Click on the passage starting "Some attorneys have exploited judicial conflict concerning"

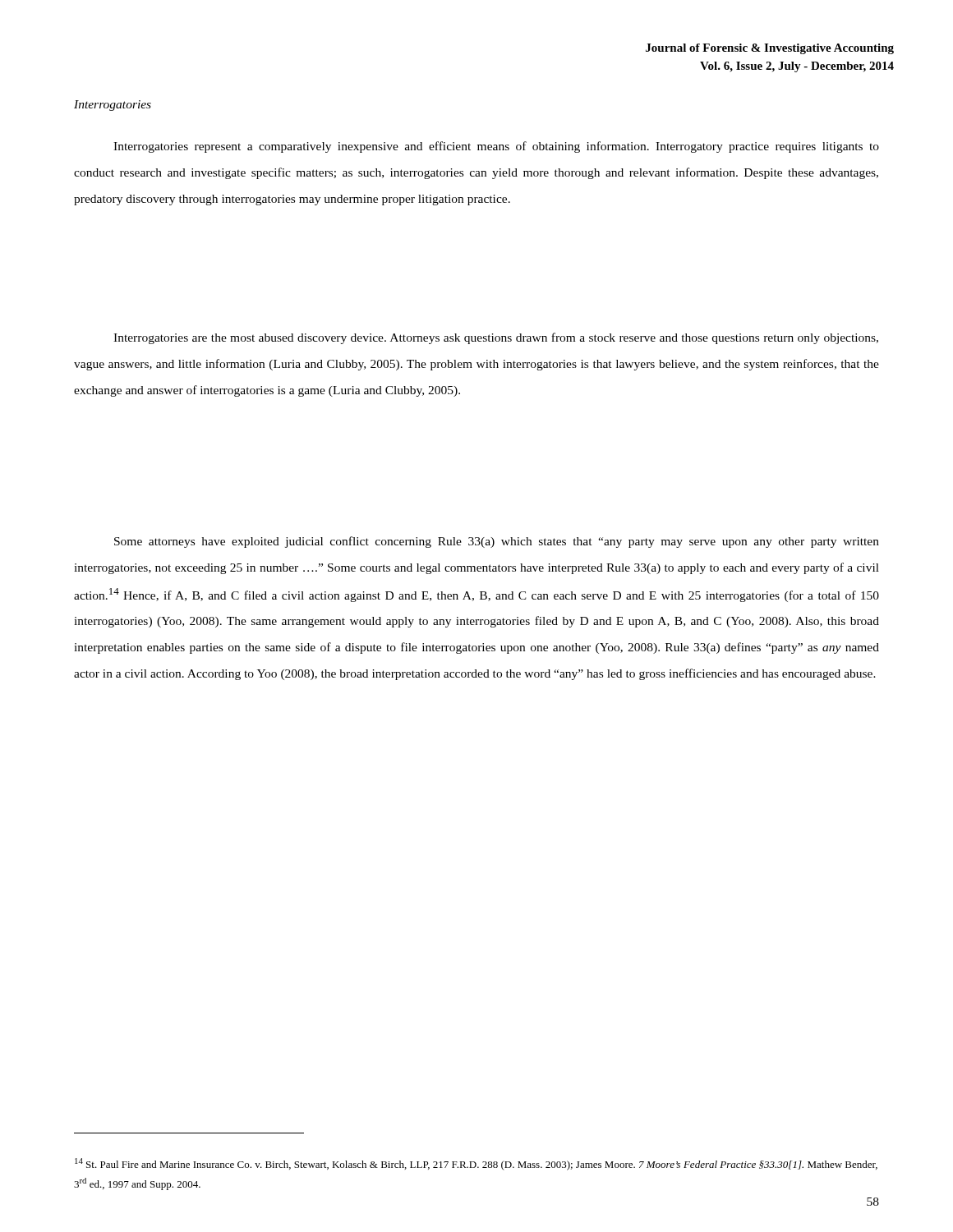pos(476,607)
